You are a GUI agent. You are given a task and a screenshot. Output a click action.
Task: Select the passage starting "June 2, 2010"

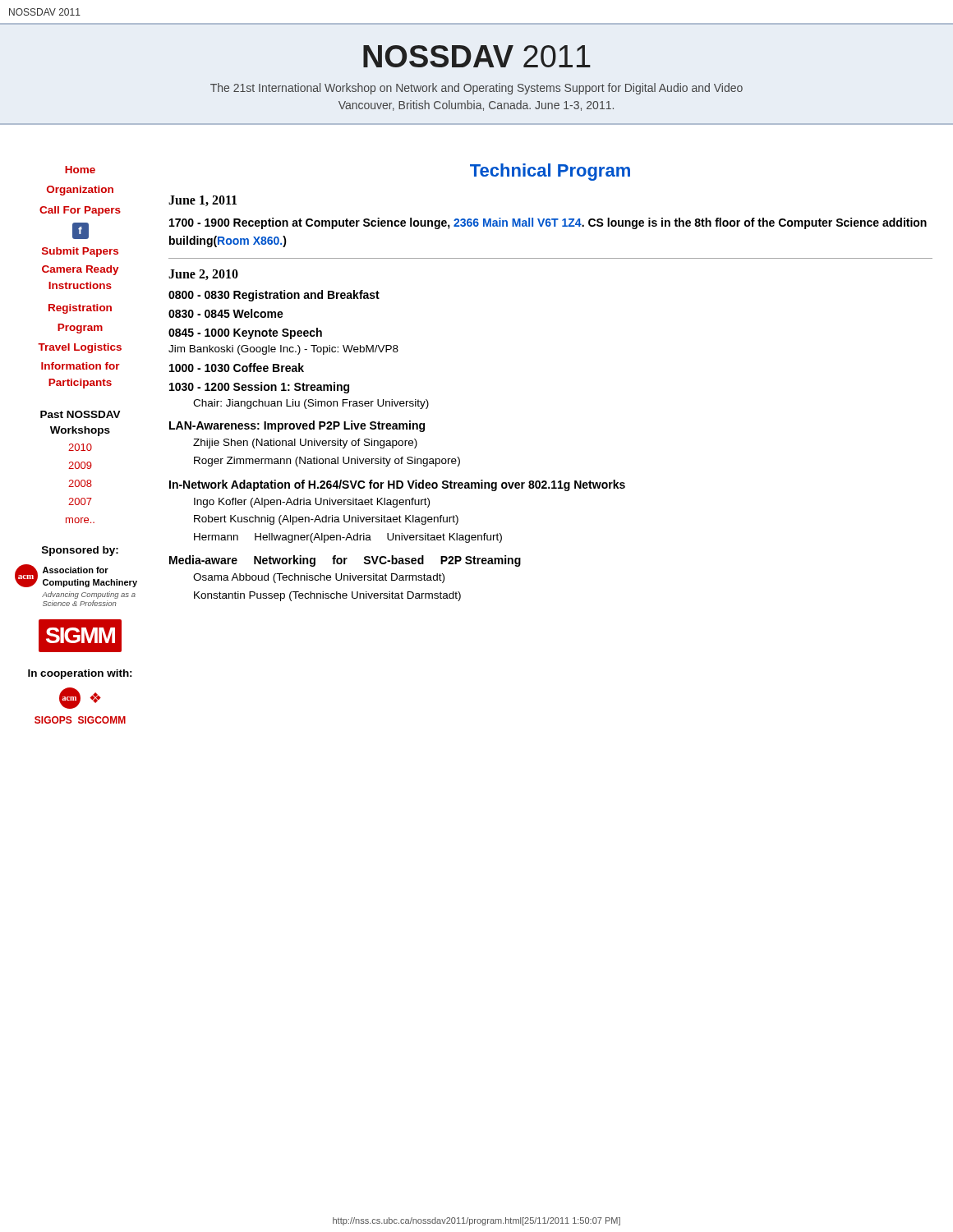[203, 274]
